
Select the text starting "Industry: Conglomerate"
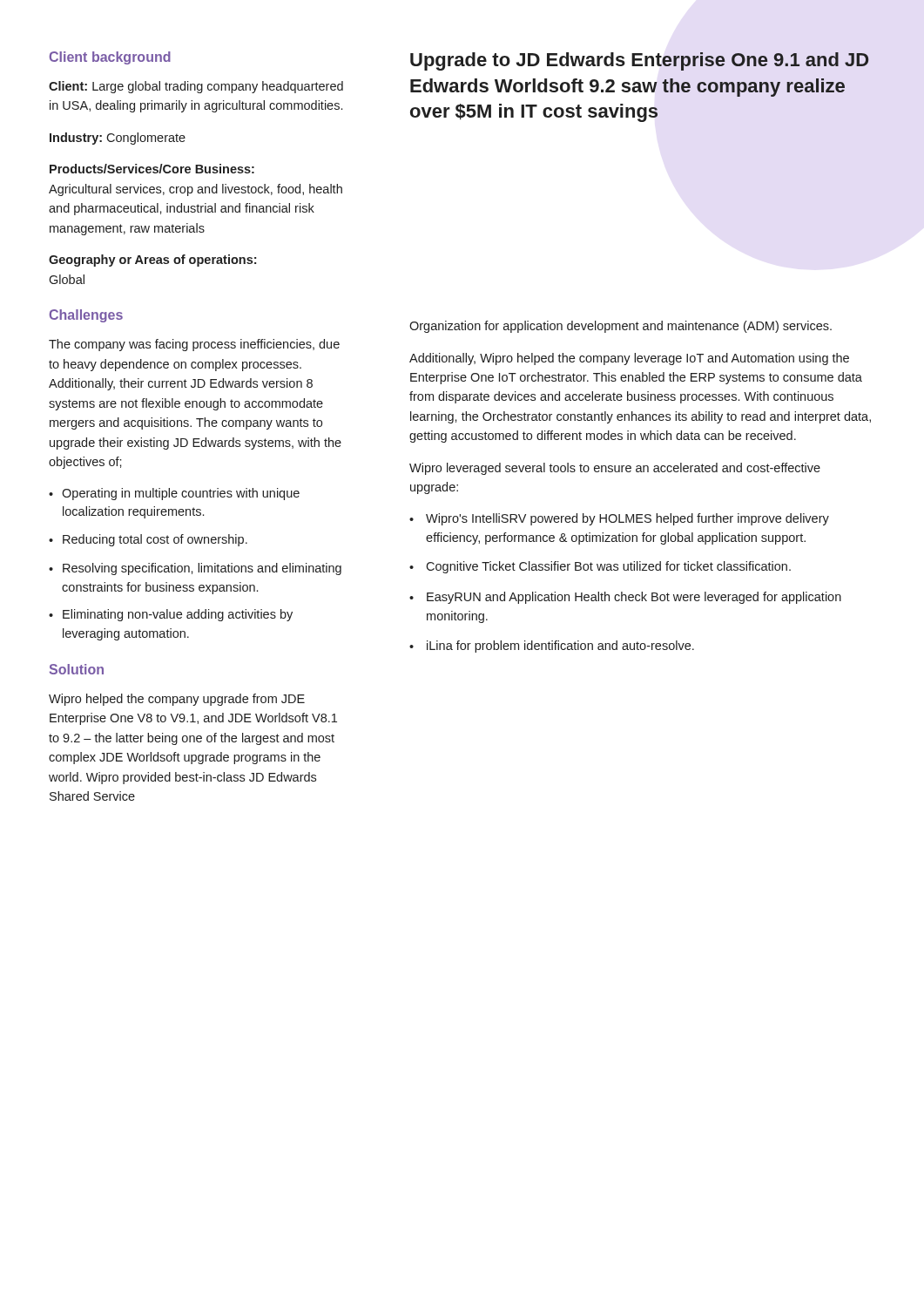coord(117,138)
